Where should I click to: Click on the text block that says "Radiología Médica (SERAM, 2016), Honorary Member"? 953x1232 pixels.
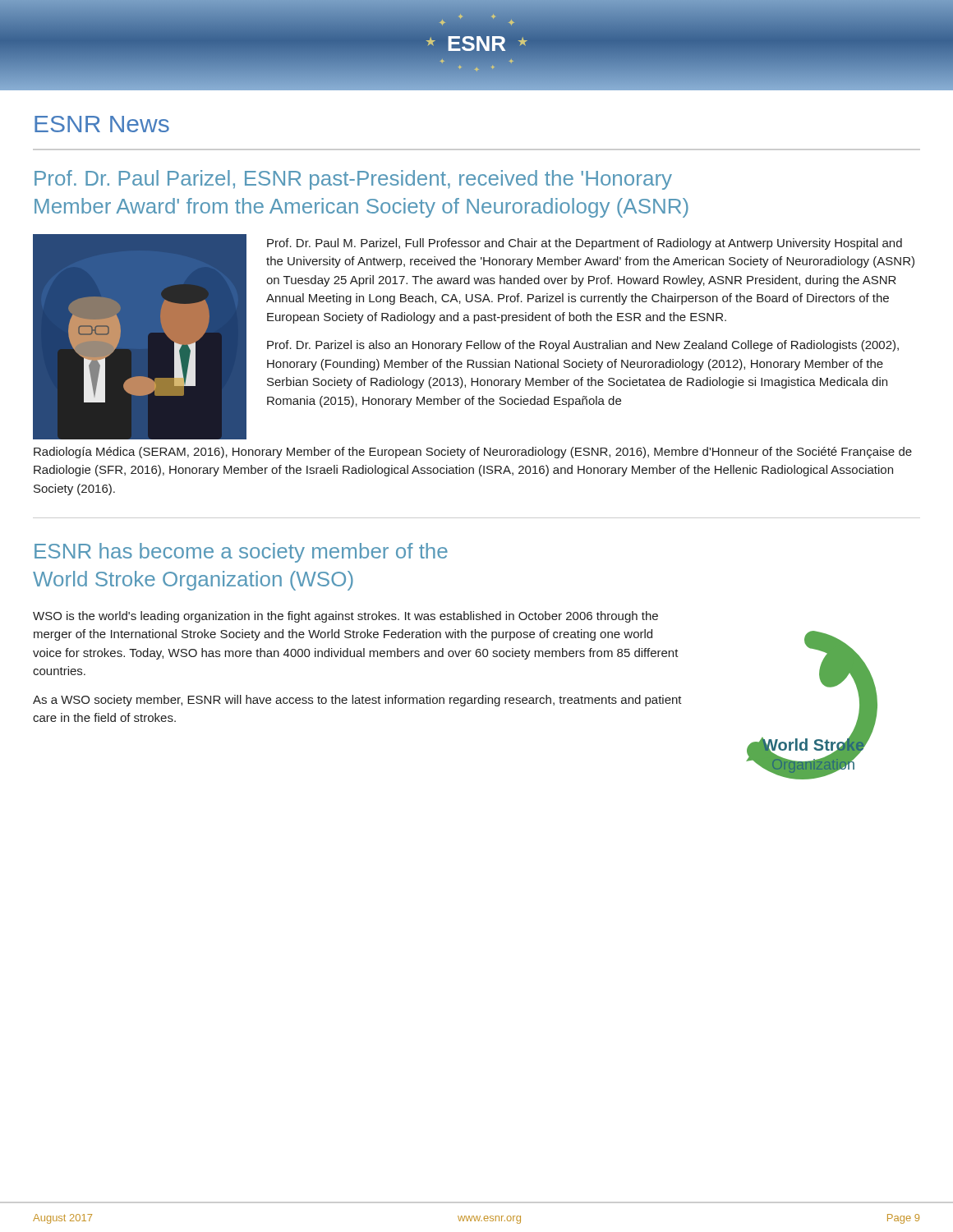tap(476, 470)
